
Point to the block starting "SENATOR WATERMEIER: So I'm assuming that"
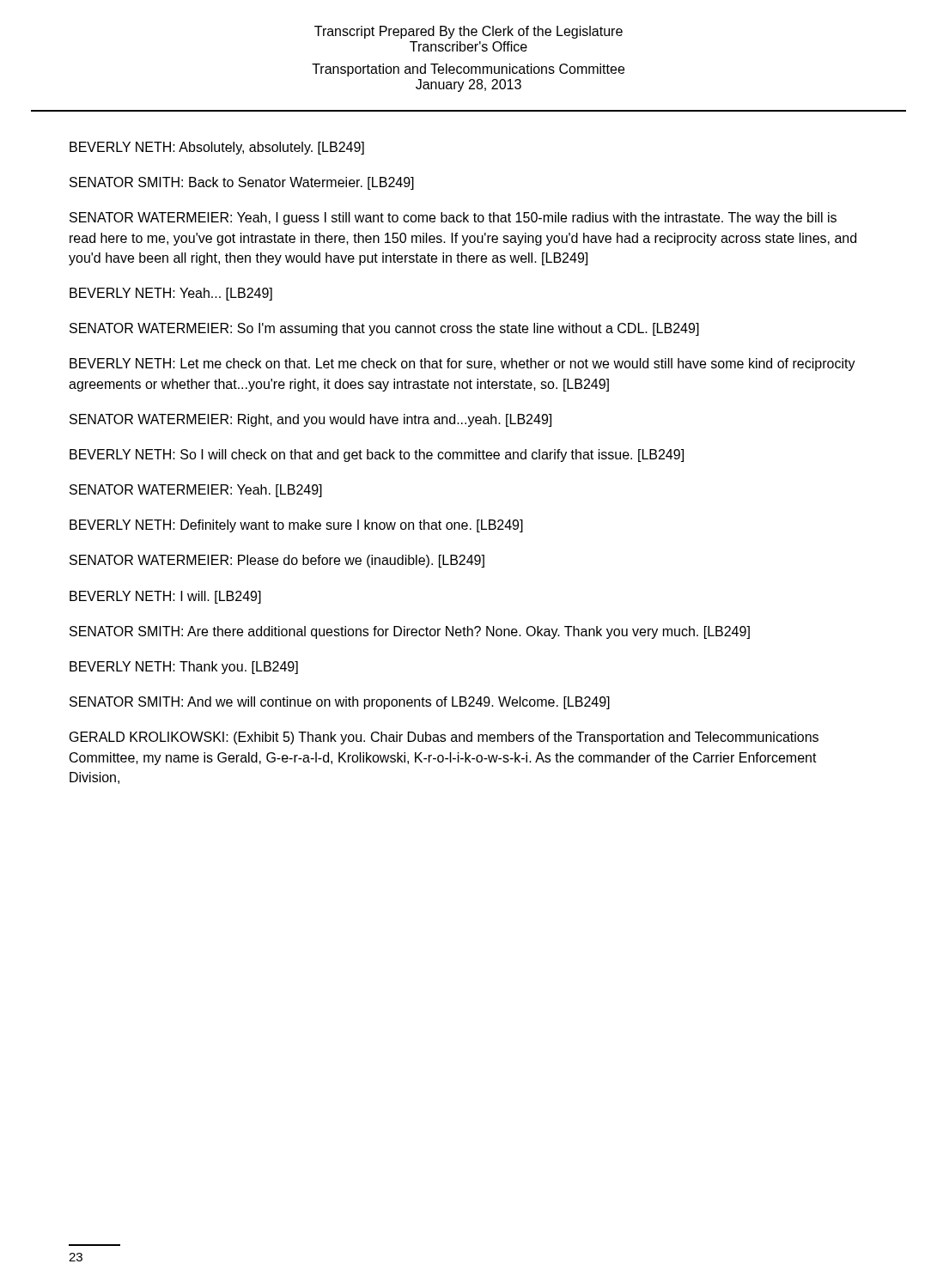(384, 329)
